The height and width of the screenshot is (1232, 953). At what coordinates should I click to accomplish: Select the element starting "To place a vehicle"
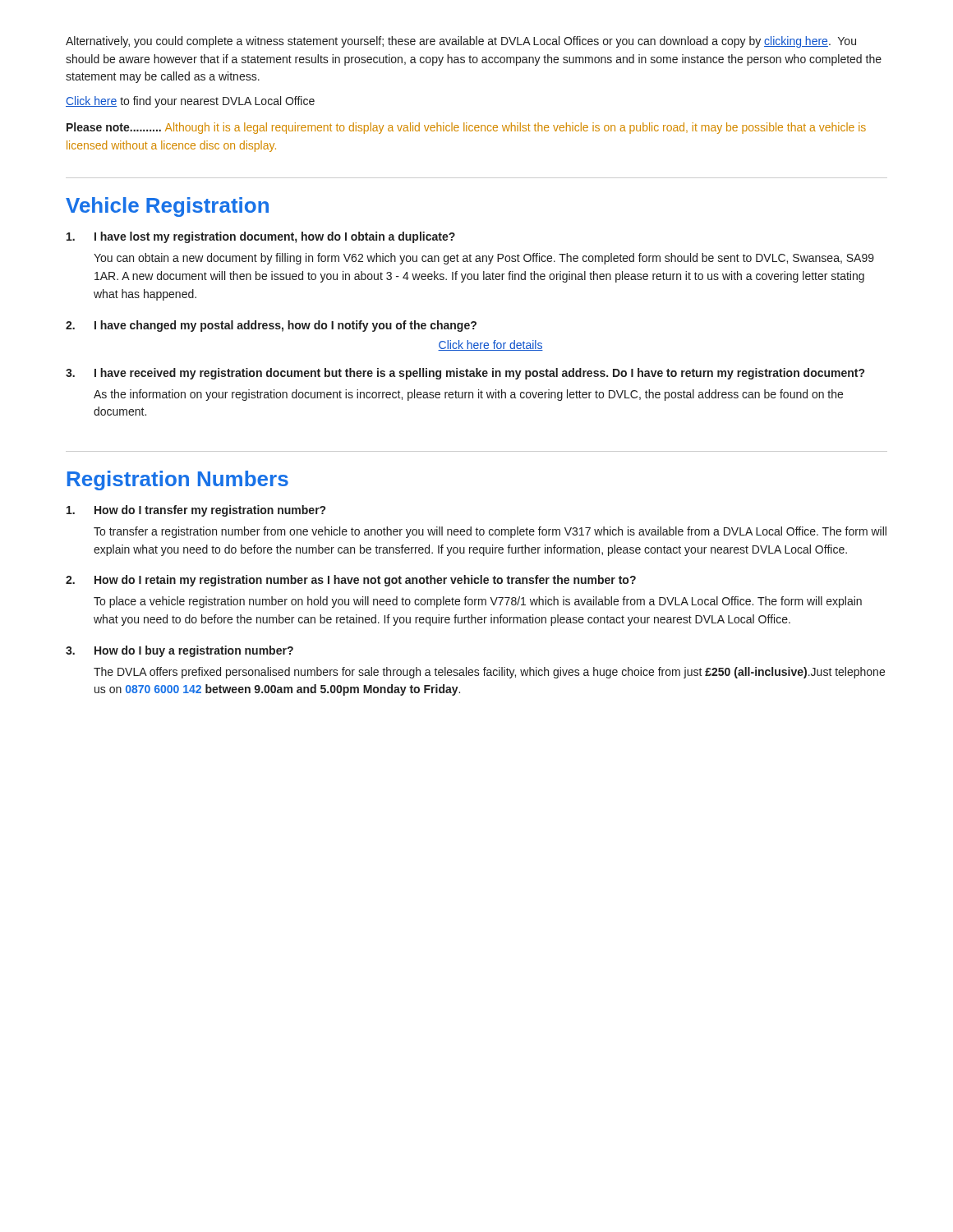tap(478, 610)
